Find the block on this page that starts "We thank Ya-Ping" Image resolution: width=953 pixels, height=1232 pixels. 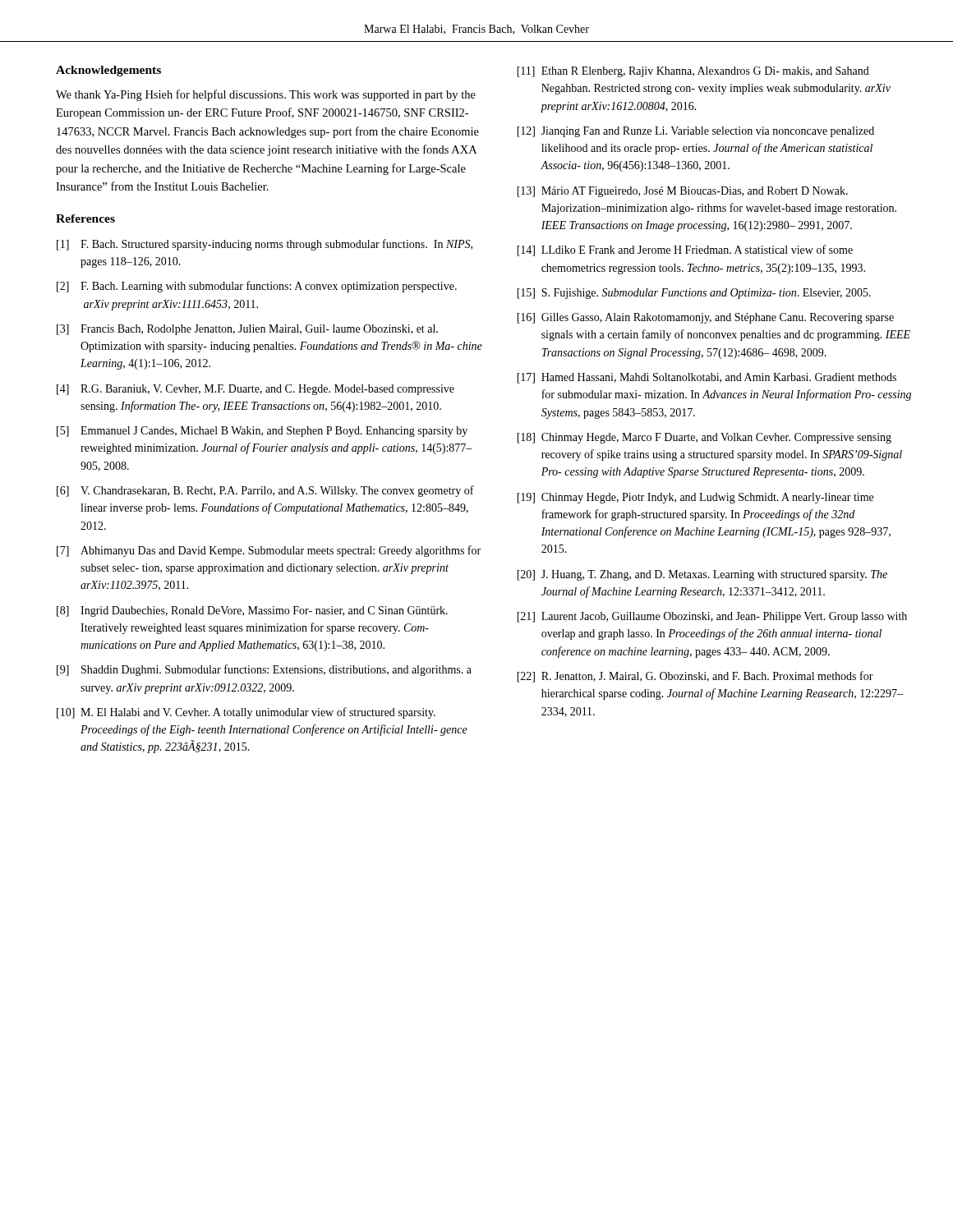click(267, 141)
